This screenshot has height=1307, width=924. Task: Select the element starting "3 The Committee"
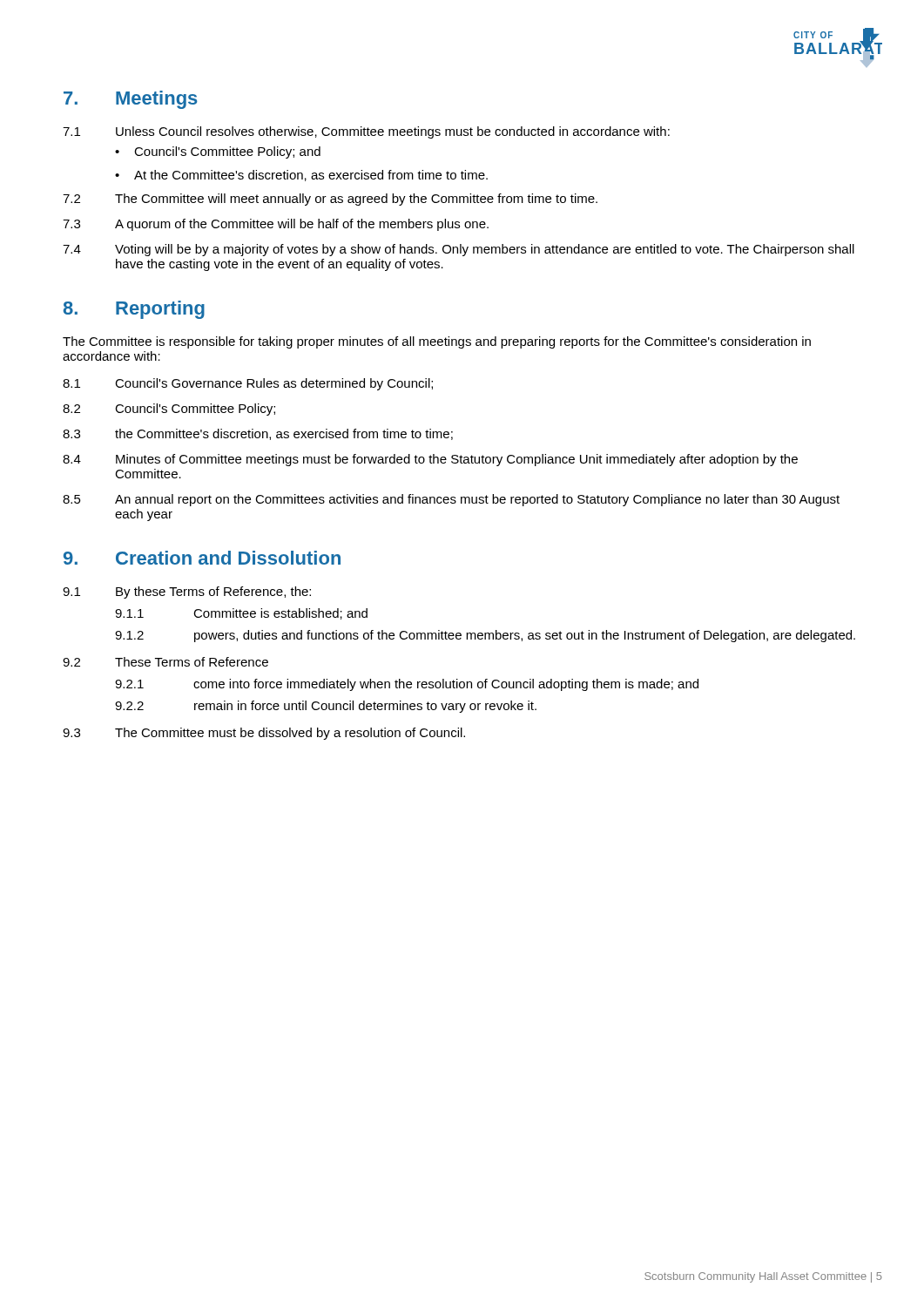462,732
